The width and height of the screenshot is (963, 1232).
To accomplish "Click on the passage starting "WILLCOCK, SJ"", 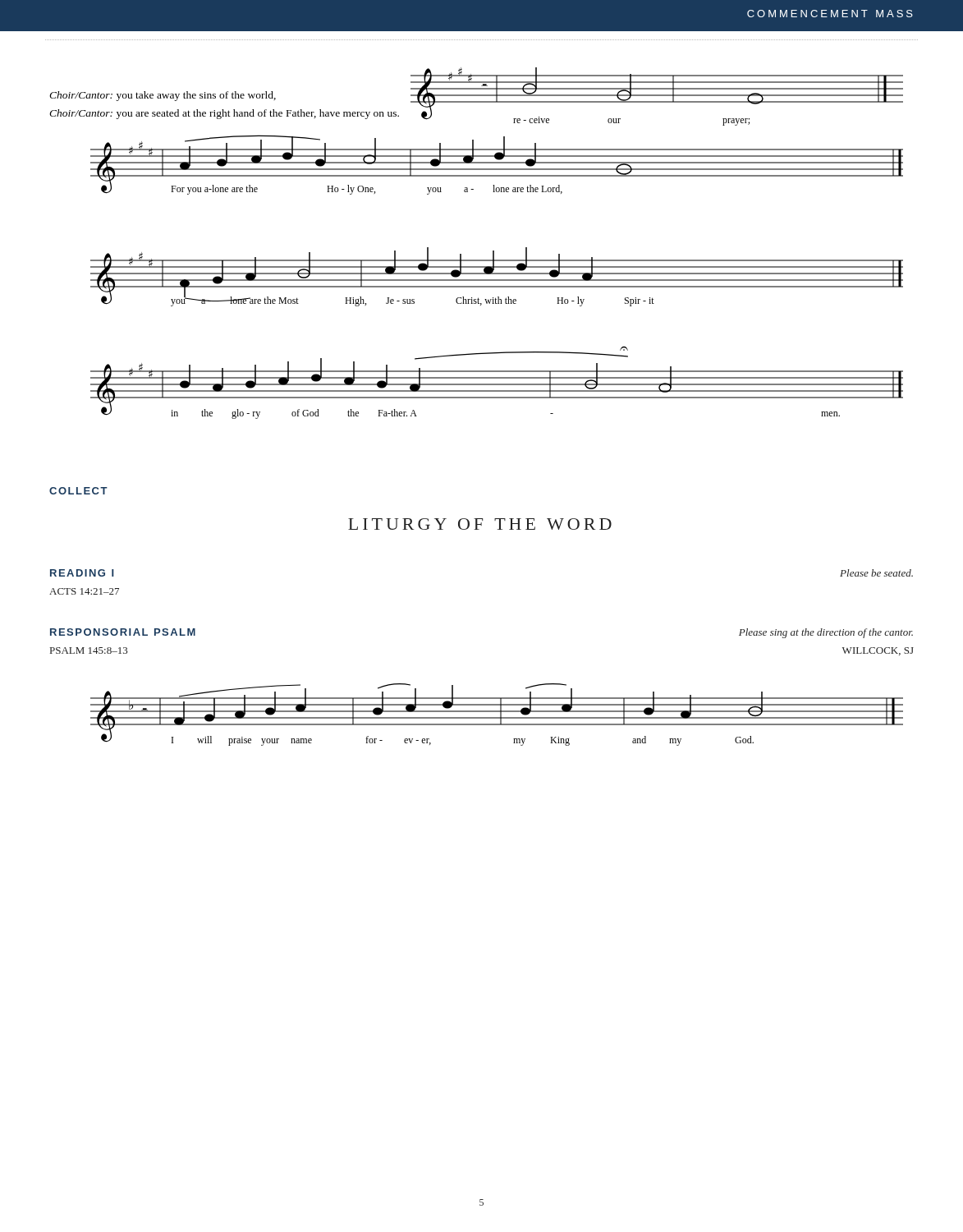I will [878, 650].
